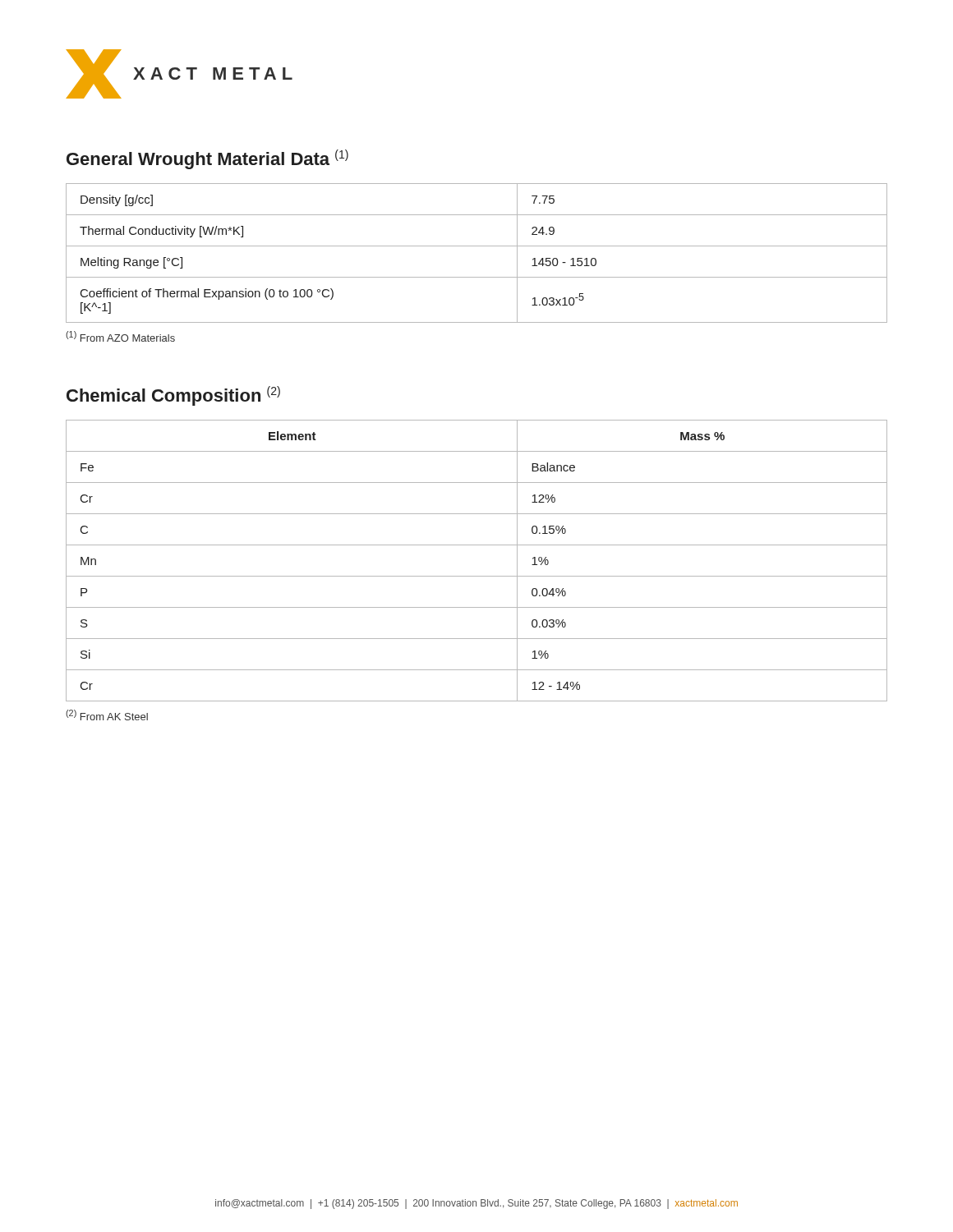Click on the logo
Viewport: 953px width, 1232px height.
(x=476, y=74)
